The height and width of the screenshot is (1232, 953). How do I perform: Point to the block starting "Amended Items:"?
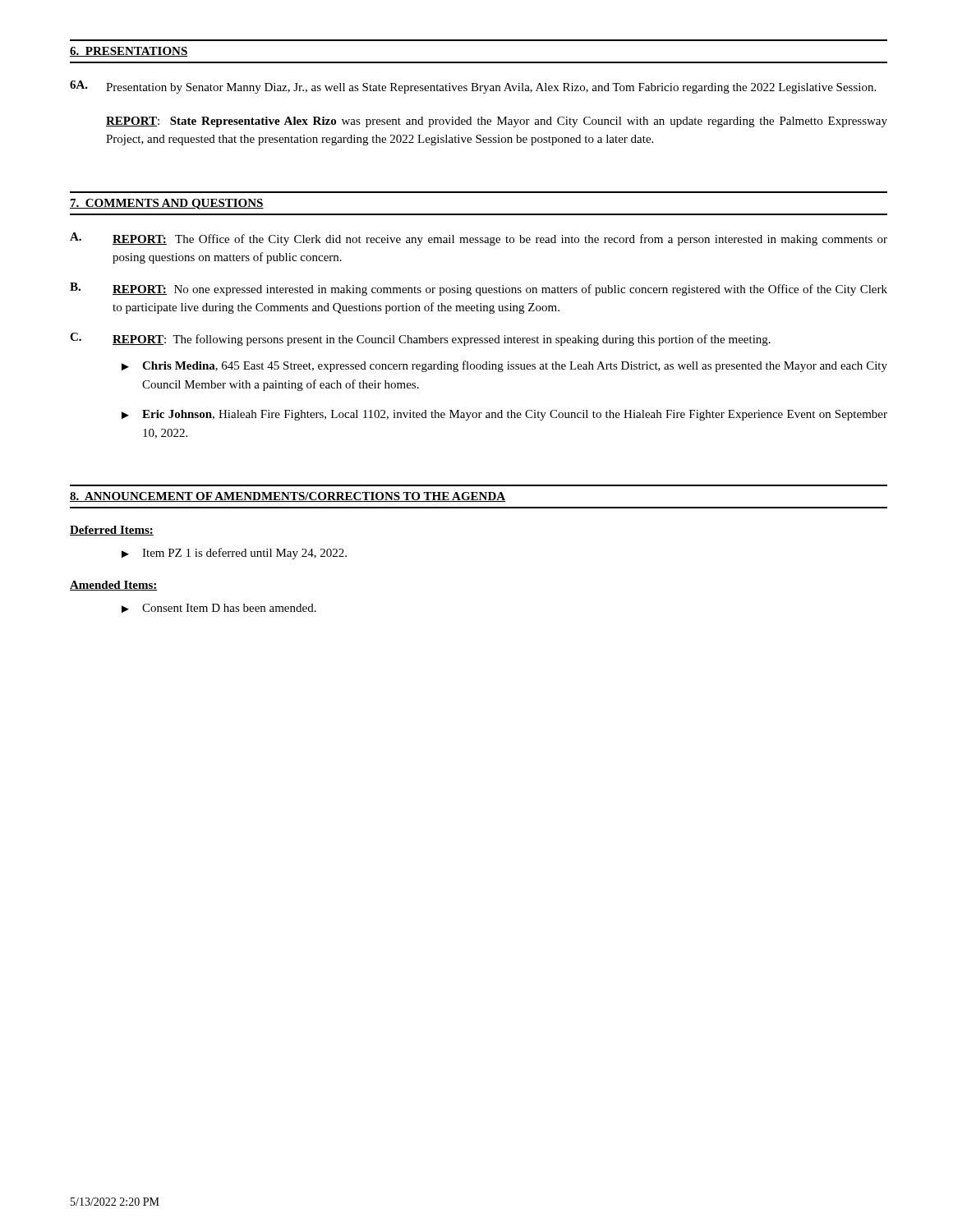tap(114, 584)
